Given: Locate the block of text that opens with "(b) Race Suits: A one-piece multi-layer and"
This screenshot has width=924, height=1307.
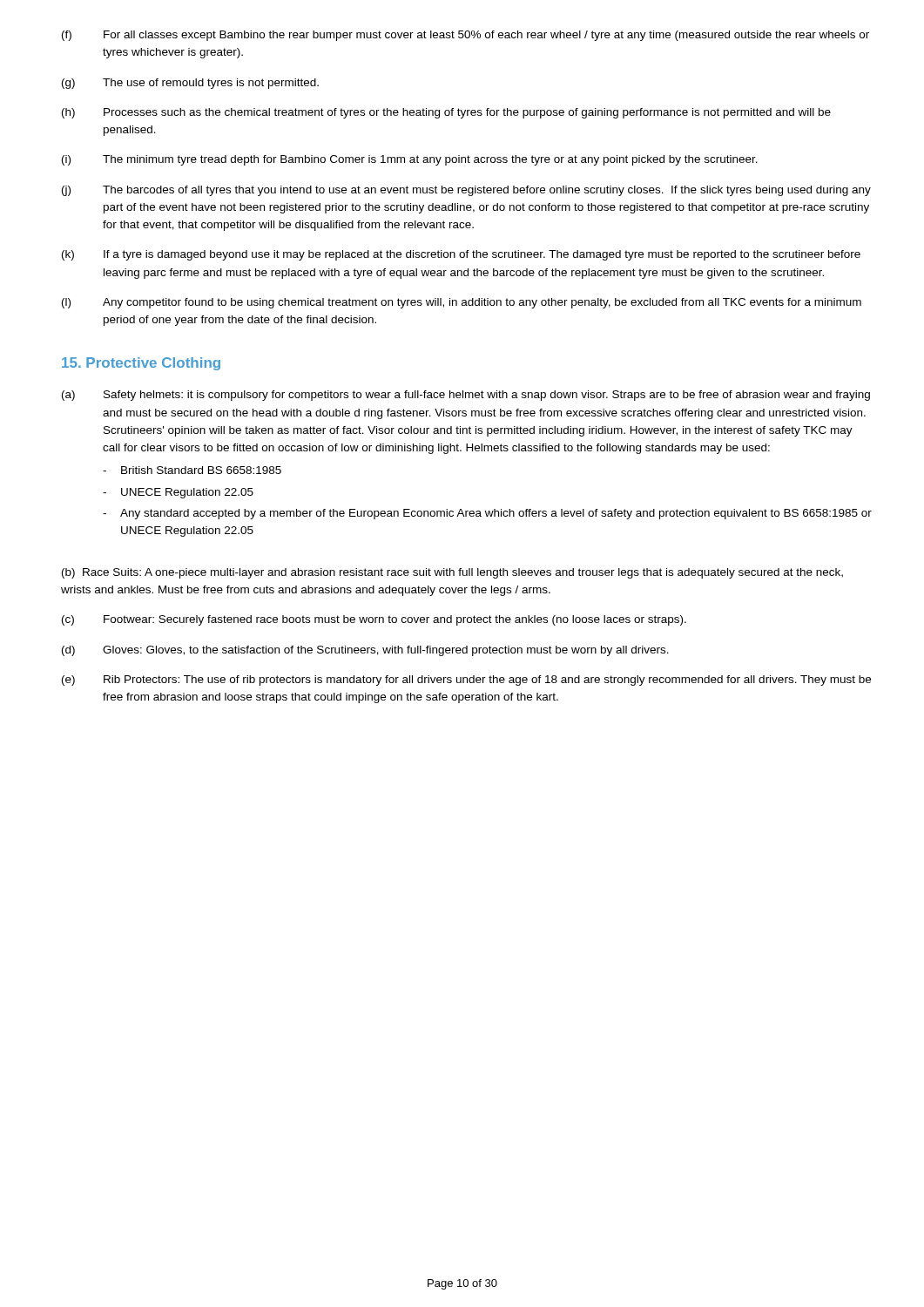Looking at the screenshot, I should point(452,581).
